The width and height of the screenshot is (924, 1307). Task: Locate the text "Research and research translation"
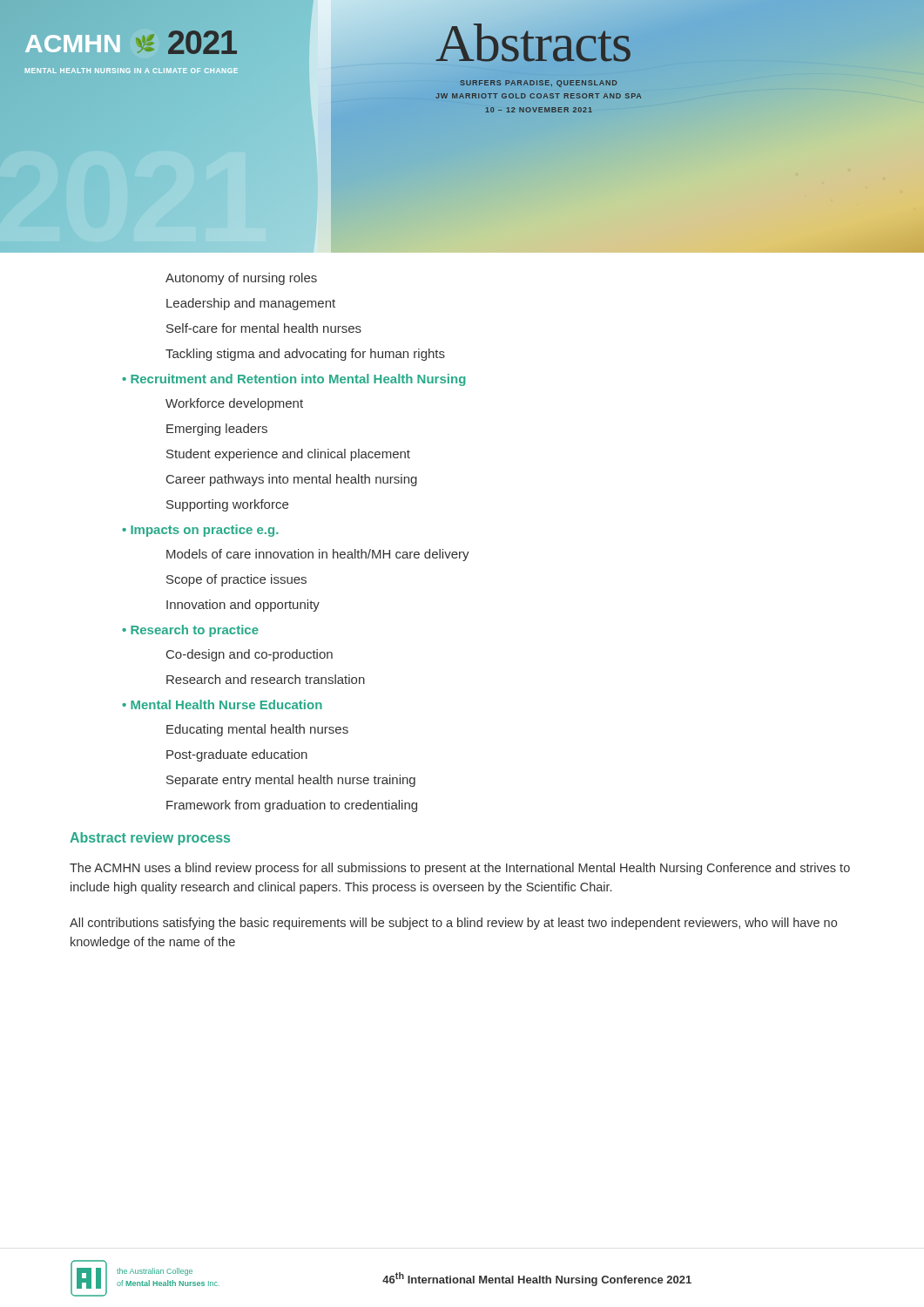tap(265, 679)
